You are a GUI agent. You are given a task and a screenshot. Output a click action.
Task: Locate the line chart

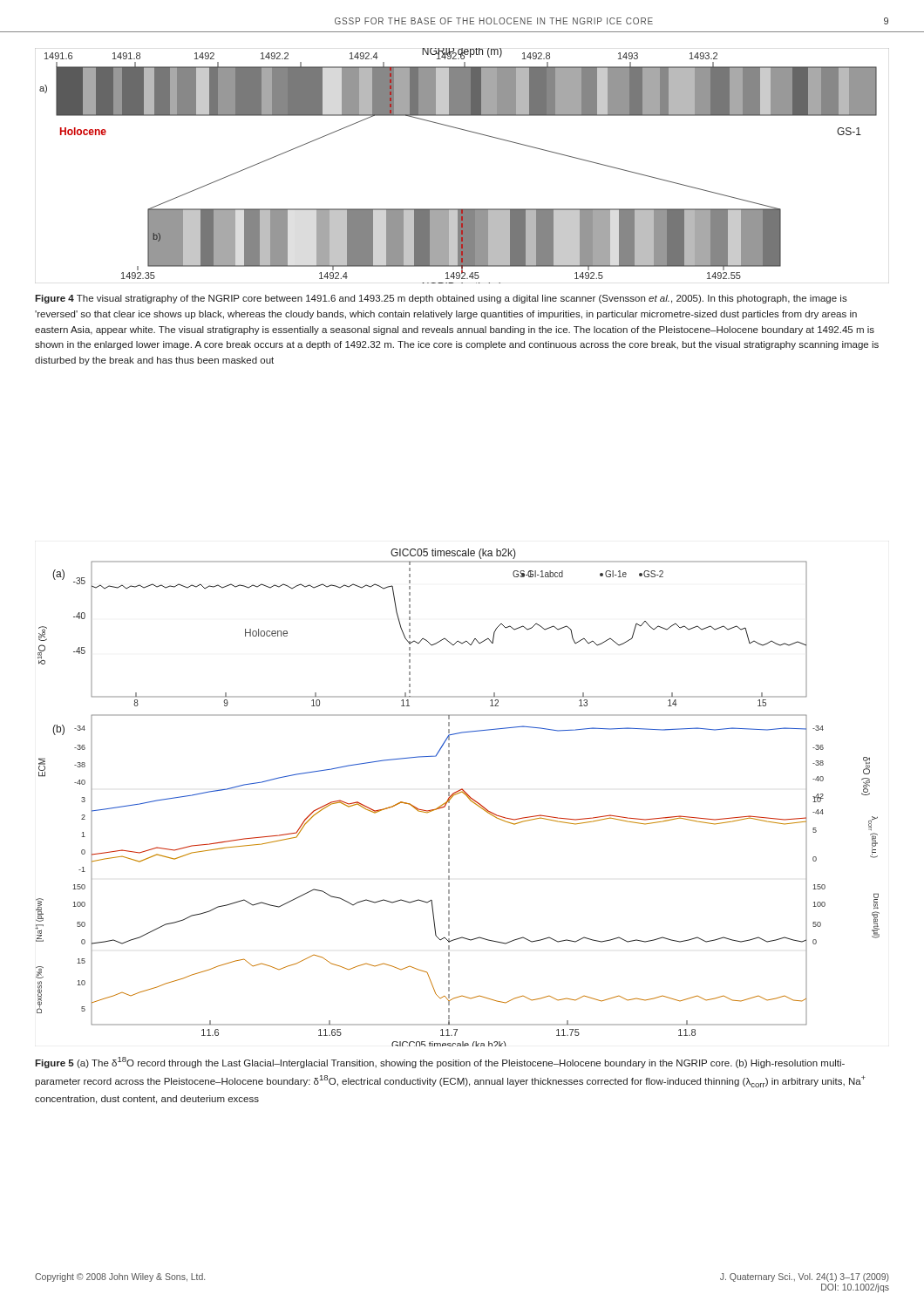click(462, 793)
